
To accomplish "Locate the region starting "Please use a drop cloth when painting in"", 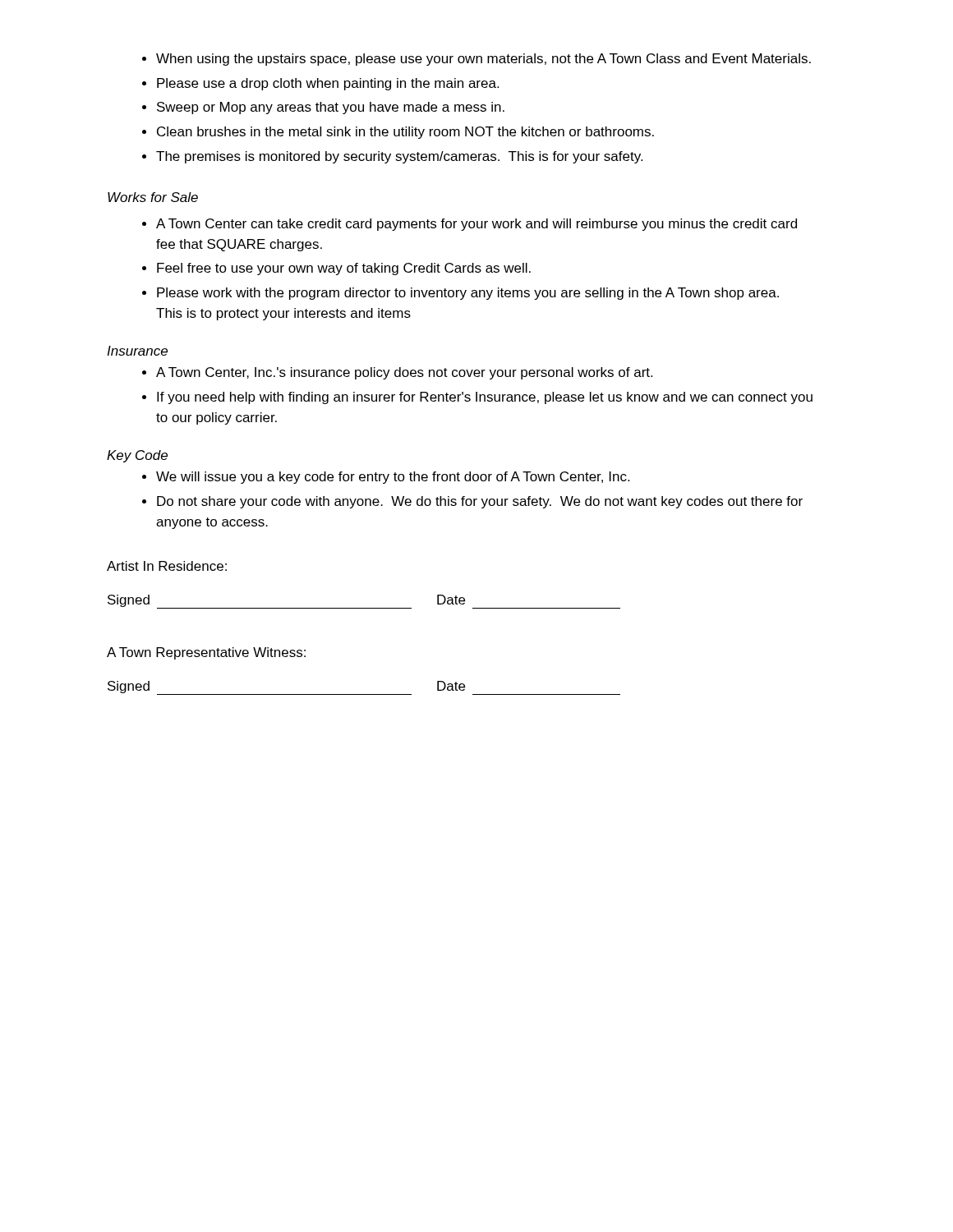I will point(328,83).
